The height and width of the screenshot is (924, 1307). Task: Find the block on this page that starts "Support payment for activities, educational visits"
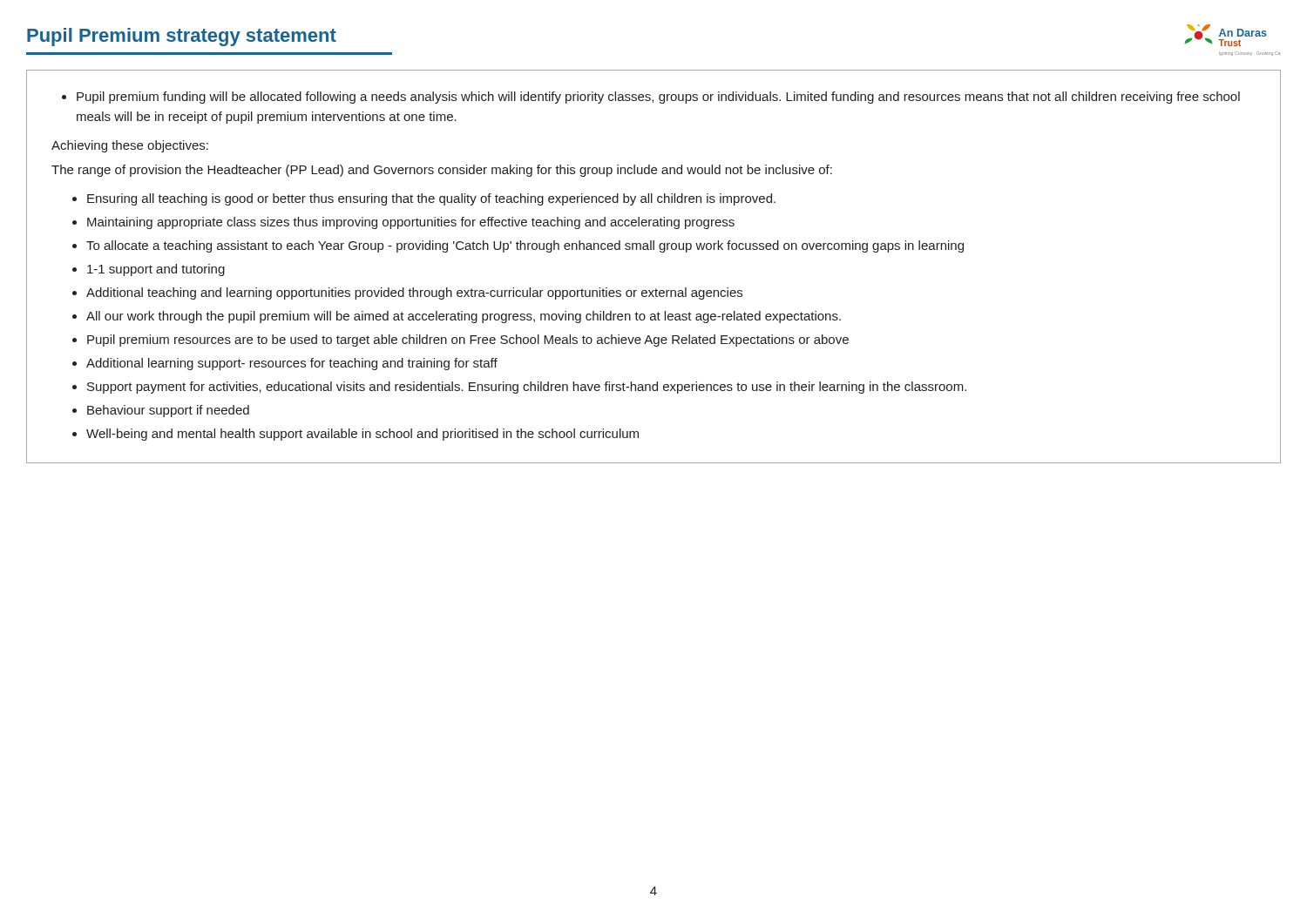click(x=527, y=386)
